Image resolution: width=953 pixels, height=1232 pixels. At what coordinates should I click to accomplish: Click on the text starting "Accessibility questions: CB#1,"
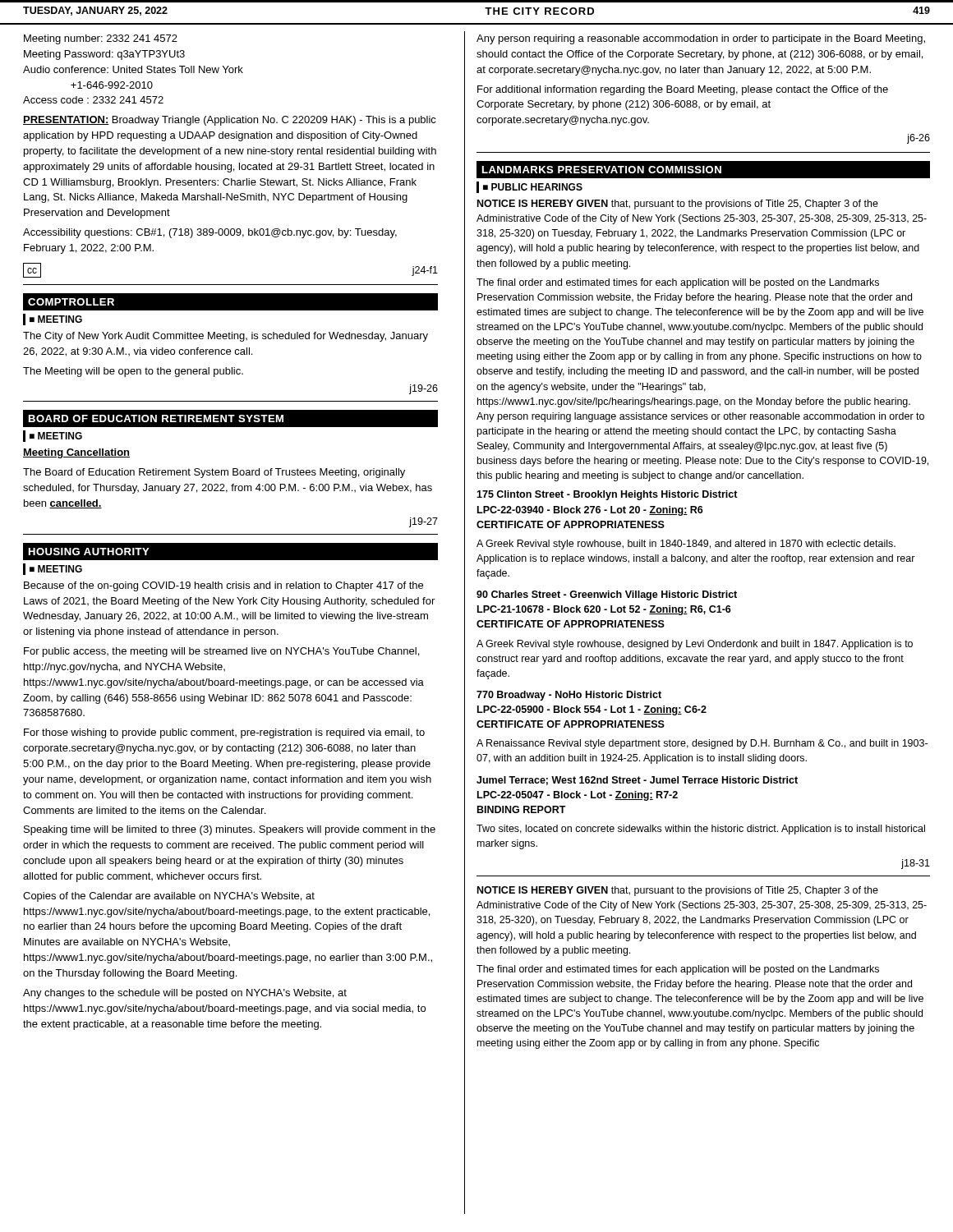pos(230,241)
